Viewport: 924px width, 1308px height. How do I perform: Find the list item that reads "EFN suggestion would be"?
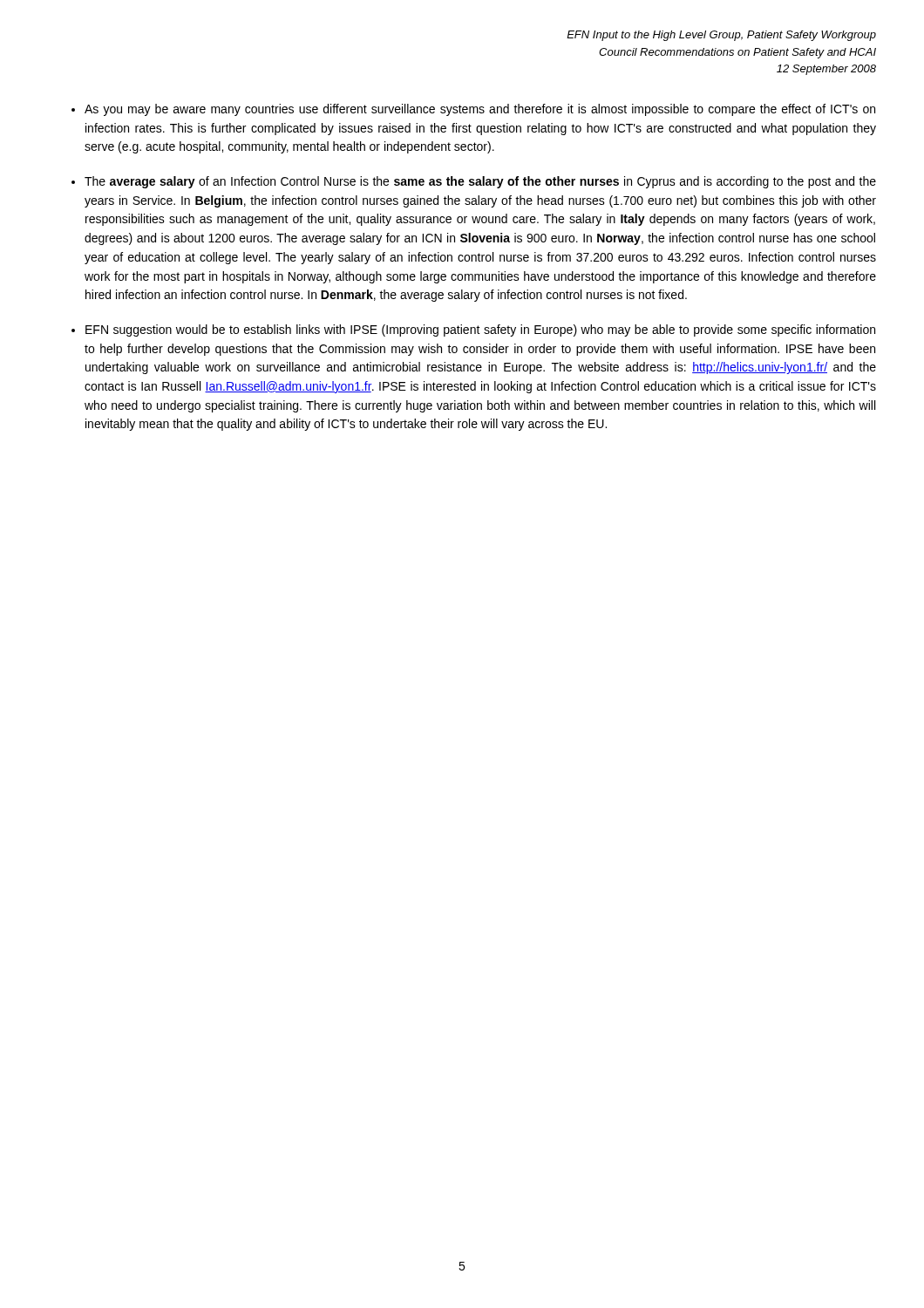(480, 377)
